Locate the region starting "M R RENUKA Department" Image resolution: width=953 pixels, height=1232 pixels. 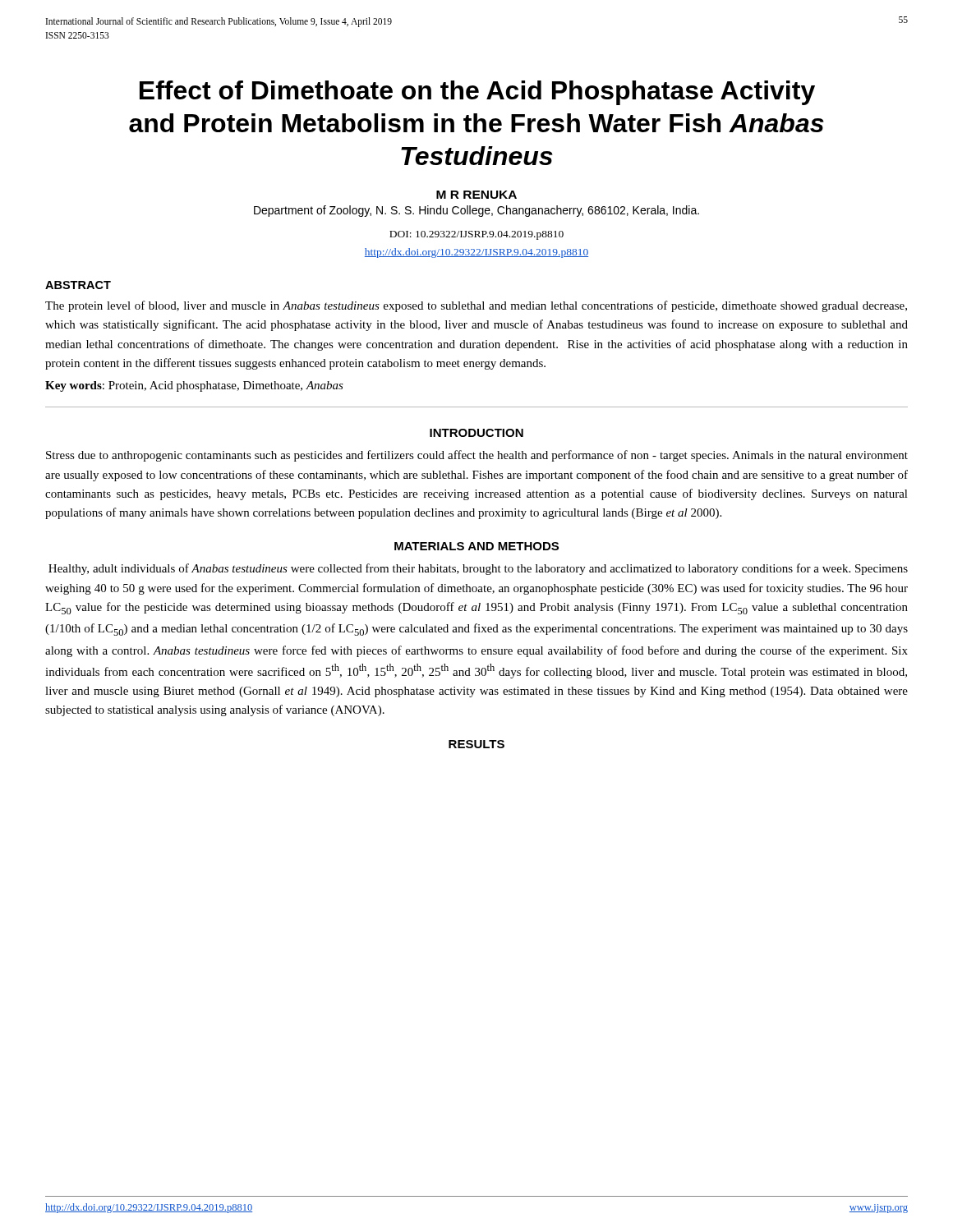point(476,202)
